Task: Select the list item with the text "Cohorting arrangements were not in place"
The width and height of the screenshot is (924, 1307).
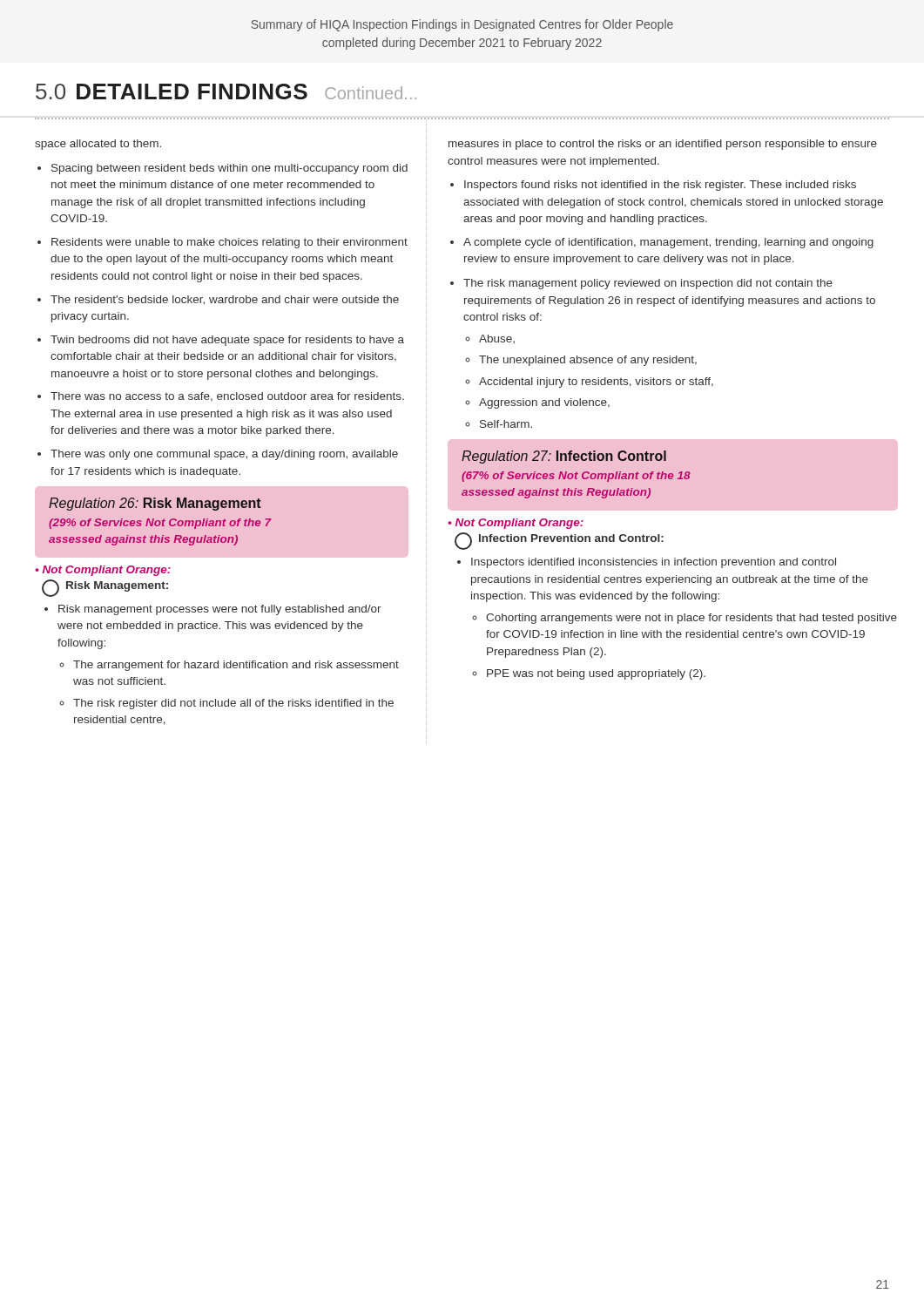Action: click(692, 635)
